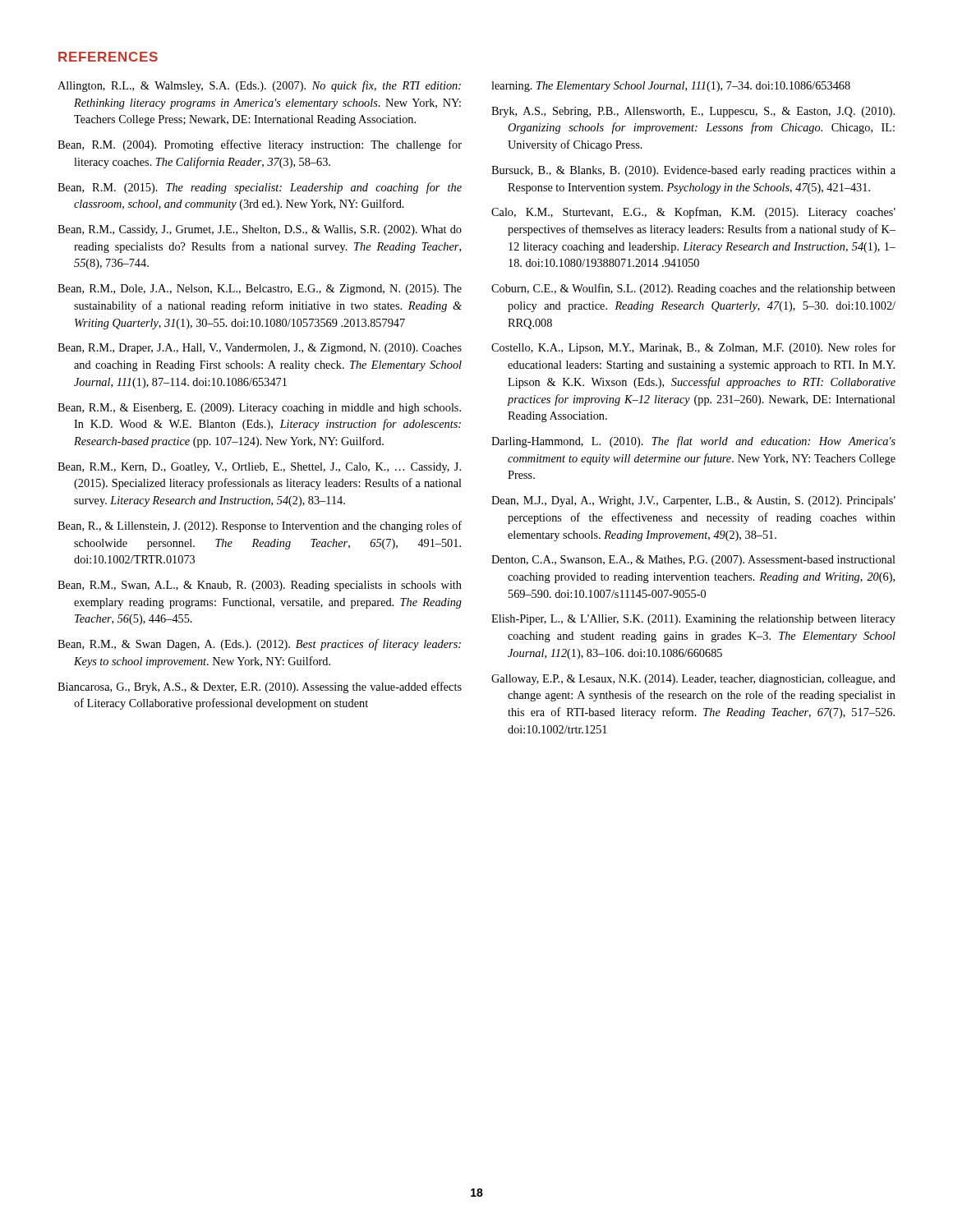
Task: Locate the block of text that opens with "Biancarosa, G., Bryk, A.S., &"
Action: pyautogui.click(x=260, y=695)
